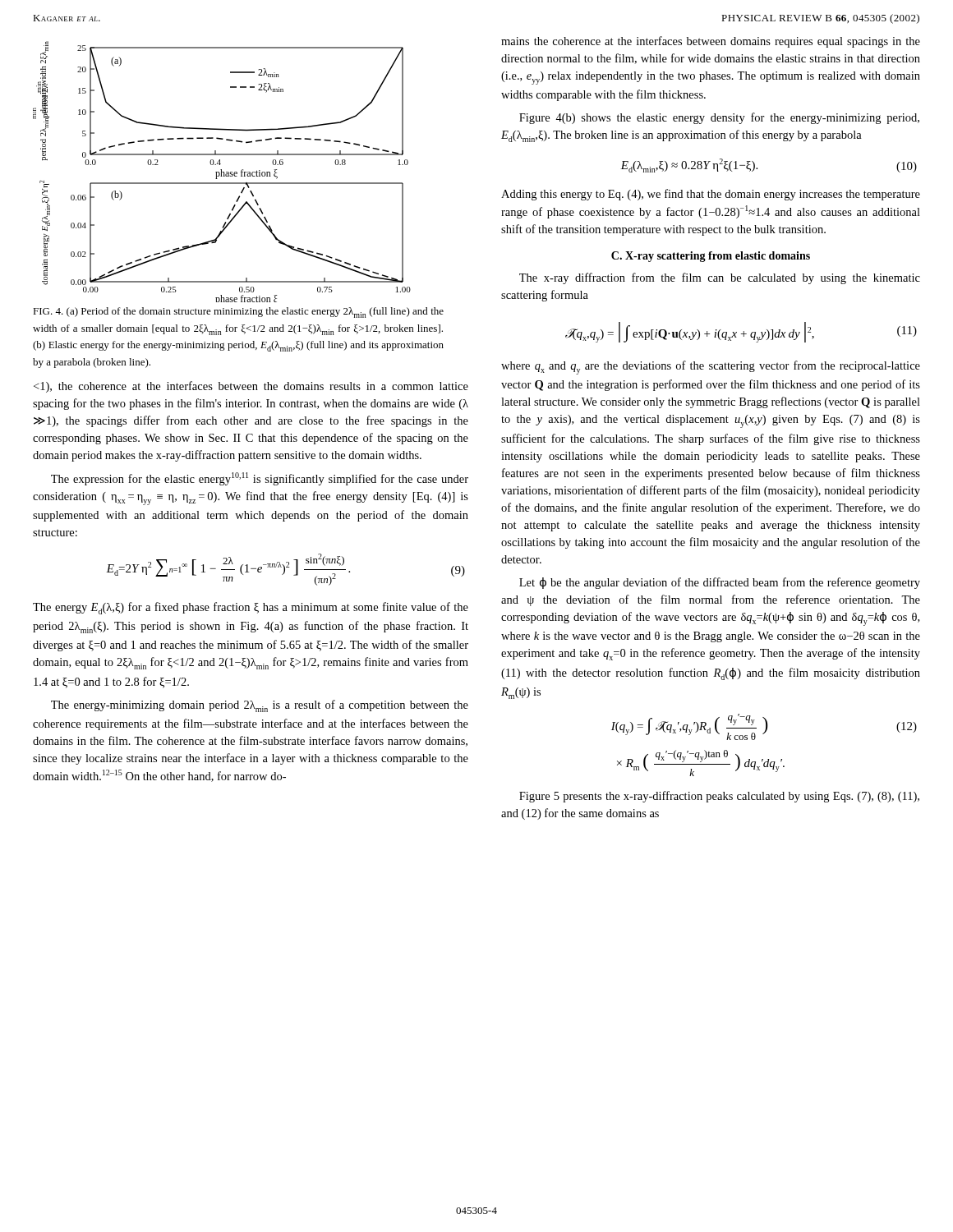Locate the text block that says "mains the coherence"
953x1232 pixels.
tap(711, 90)
